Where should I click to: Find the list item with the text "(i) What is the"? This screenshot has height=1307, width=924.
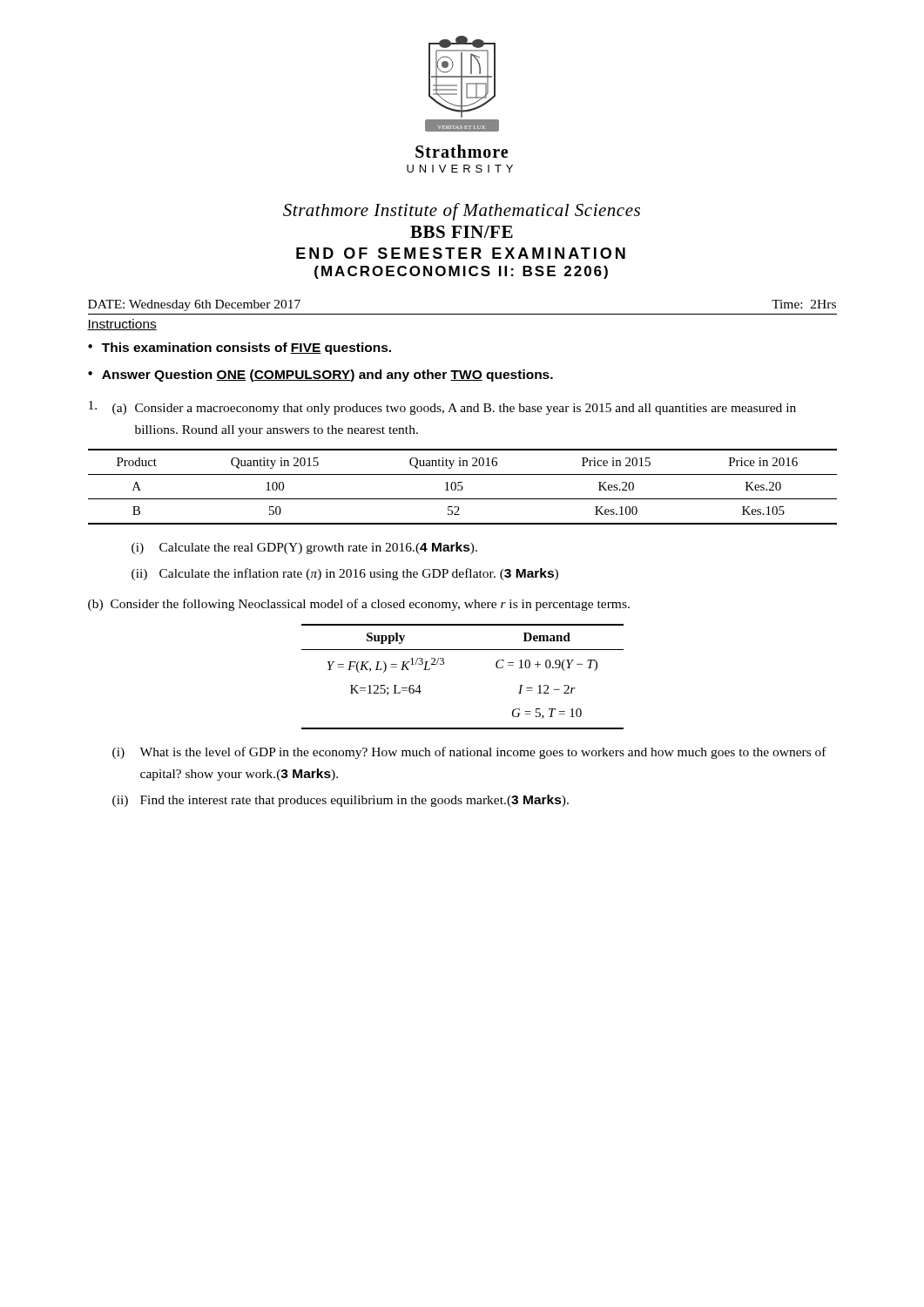coord(474,763)
